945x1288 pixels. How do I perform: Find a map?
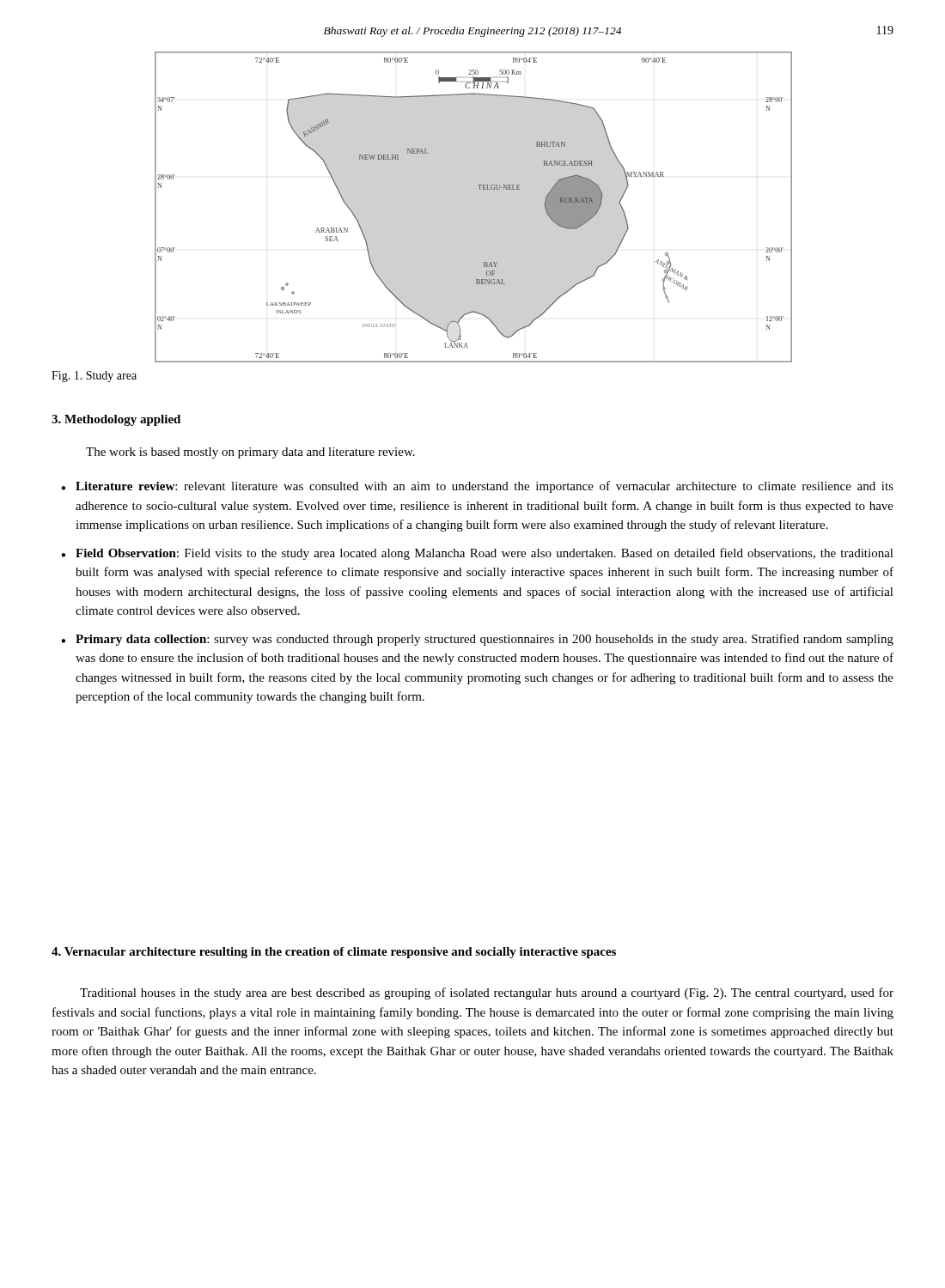pyautogui.click(x=472, y=207)
